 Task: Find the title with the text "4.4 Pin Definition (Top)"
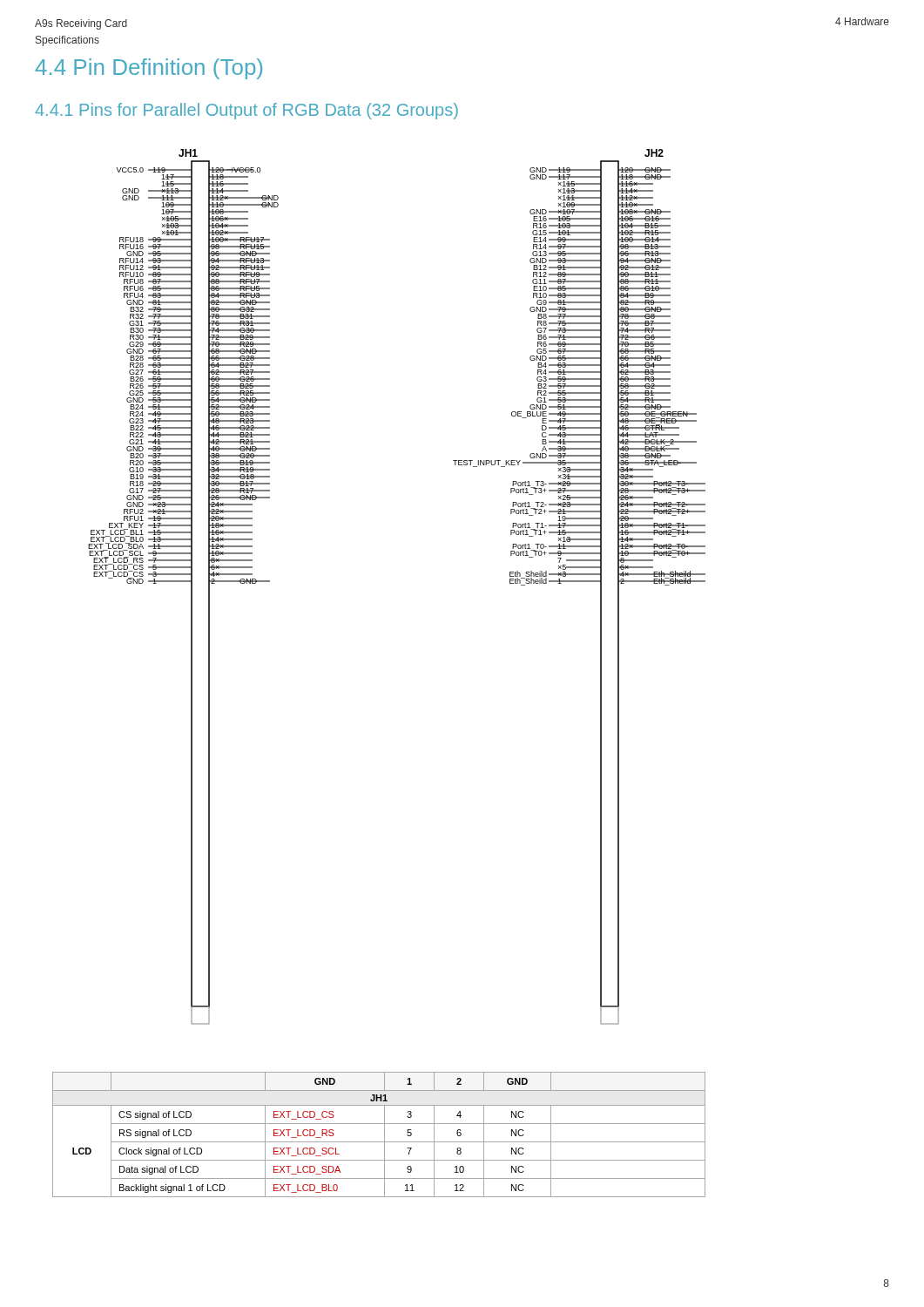(x=149, y=67)
